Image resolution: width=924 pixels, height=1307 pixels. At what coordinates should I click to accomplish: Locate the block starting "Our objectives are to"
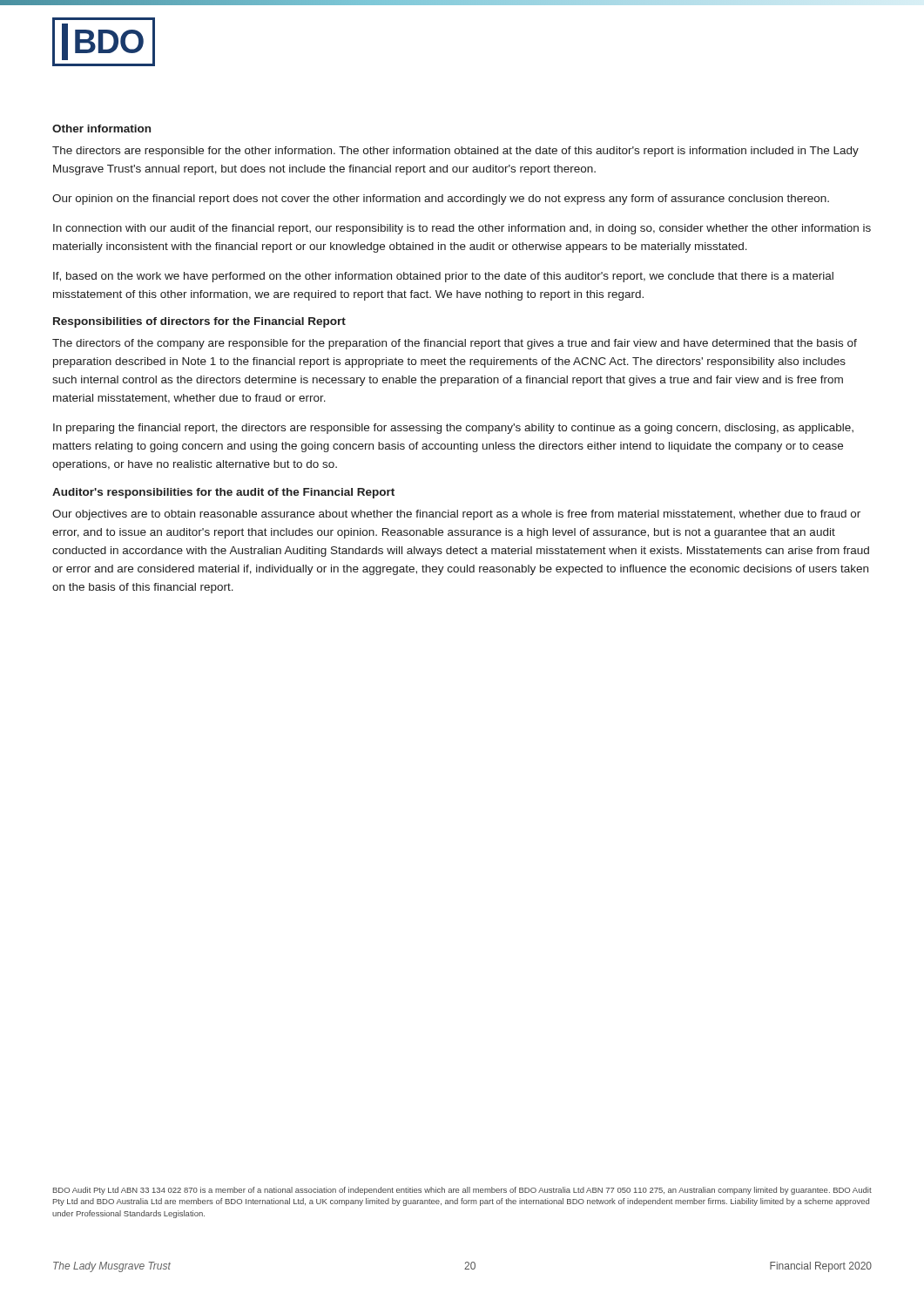coord(461,550)
